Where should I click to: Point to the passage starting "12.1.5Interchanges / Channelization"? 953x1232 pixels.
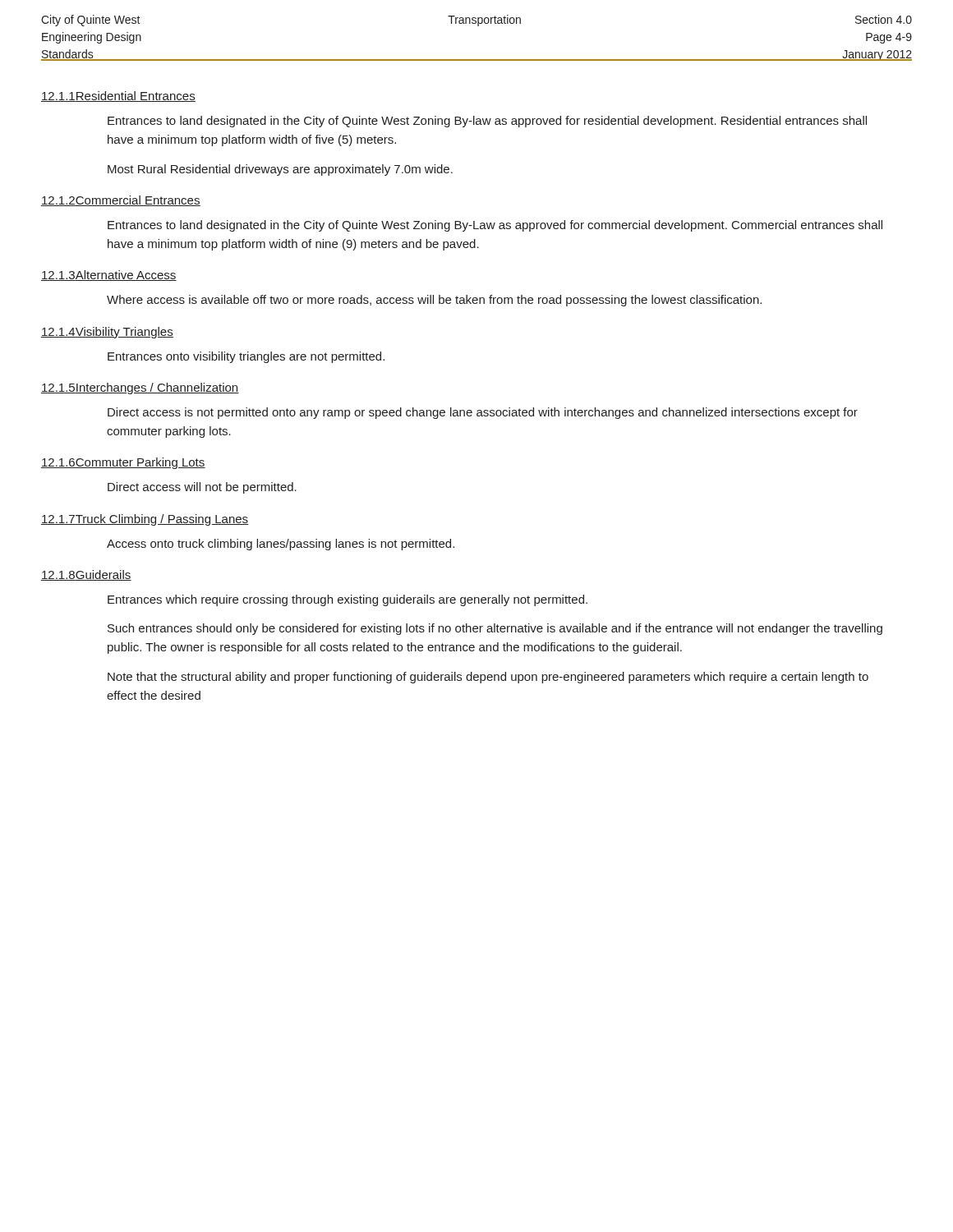(140, 387)
